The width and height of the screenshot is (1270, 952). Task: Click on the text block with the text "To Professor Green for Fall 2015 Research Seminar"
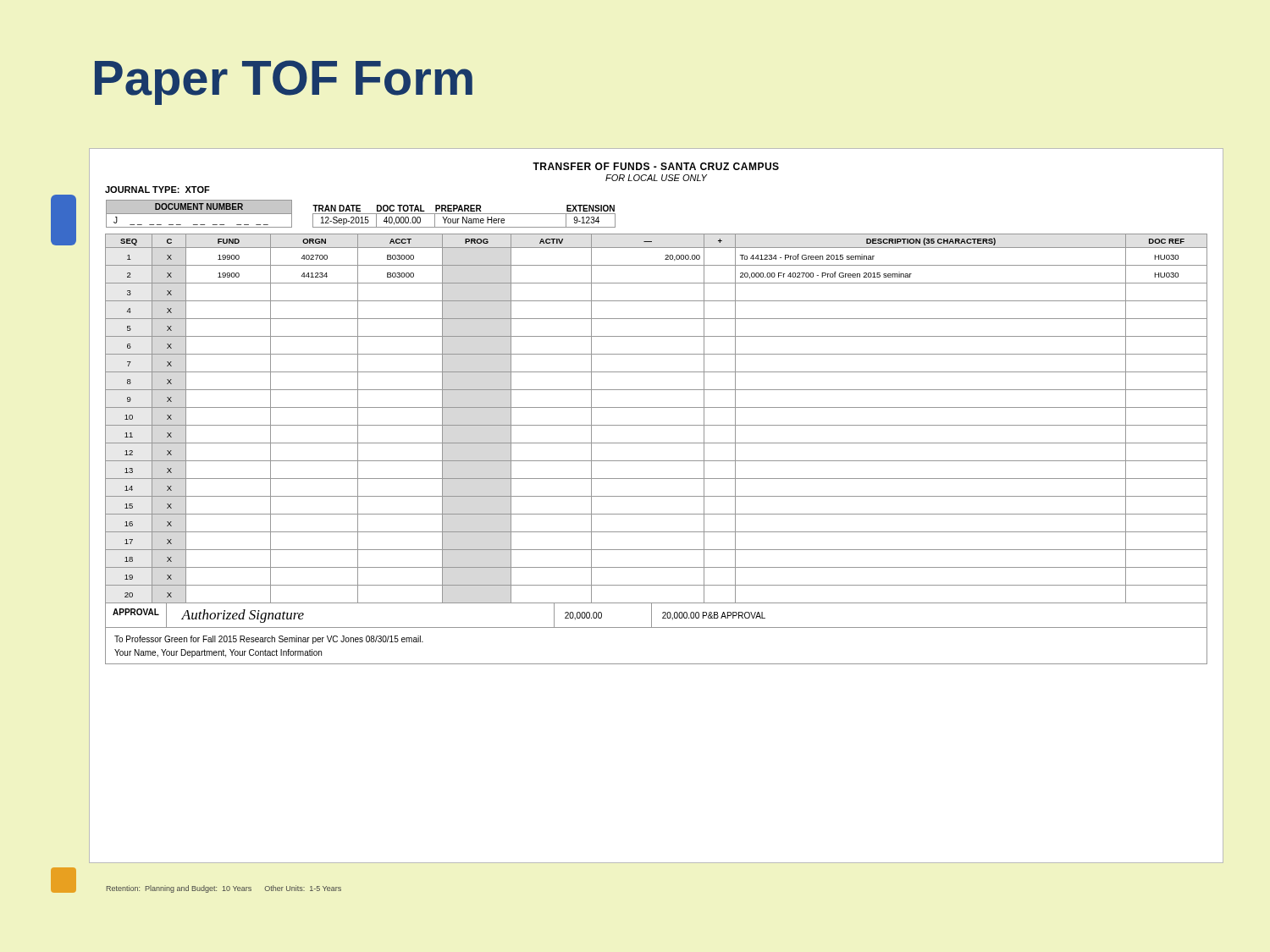pyautogui.click(x=269, y=646)
